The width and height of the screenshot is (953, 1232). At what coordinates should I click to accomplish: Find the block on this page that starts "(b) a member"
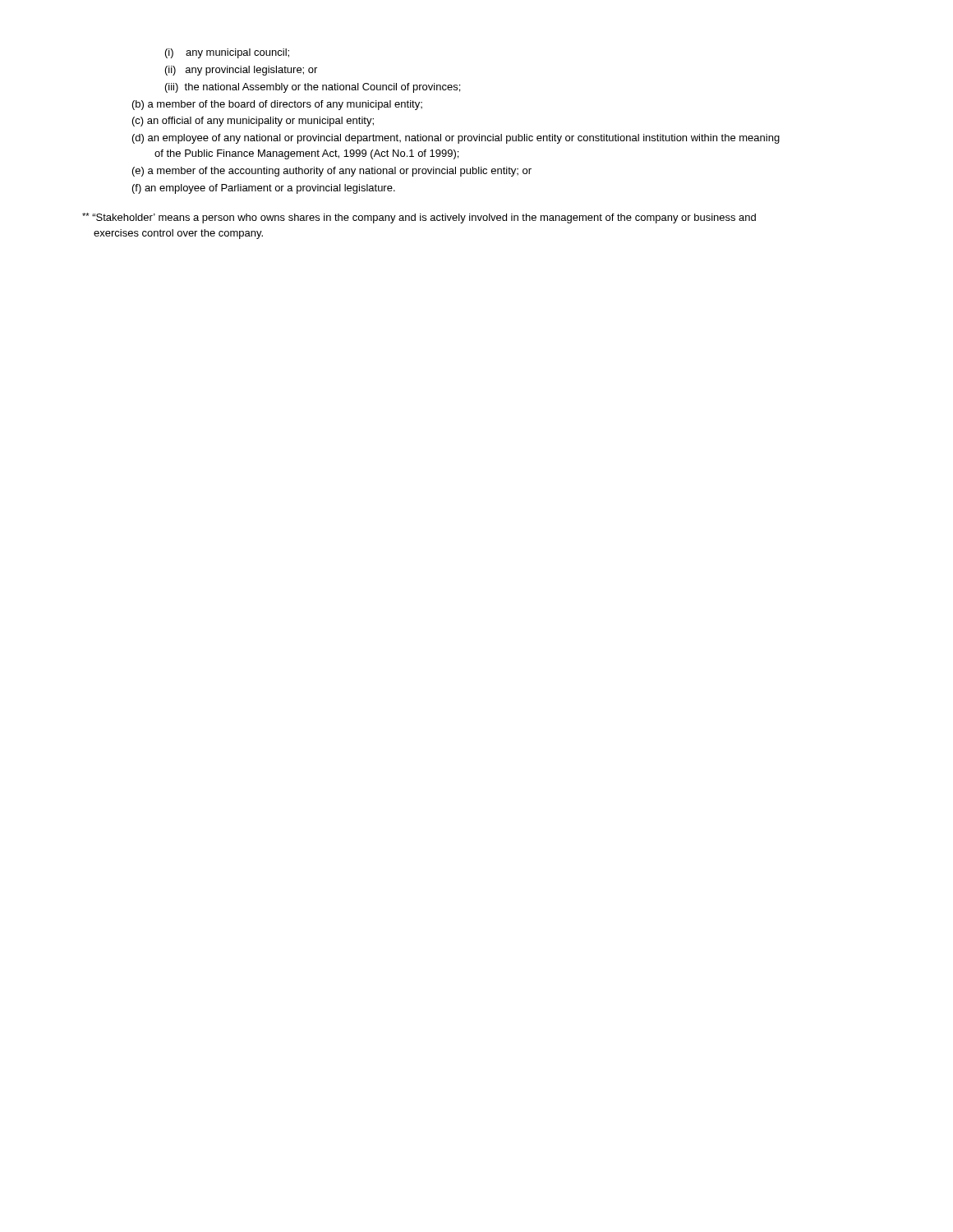[x=277, y=103]
